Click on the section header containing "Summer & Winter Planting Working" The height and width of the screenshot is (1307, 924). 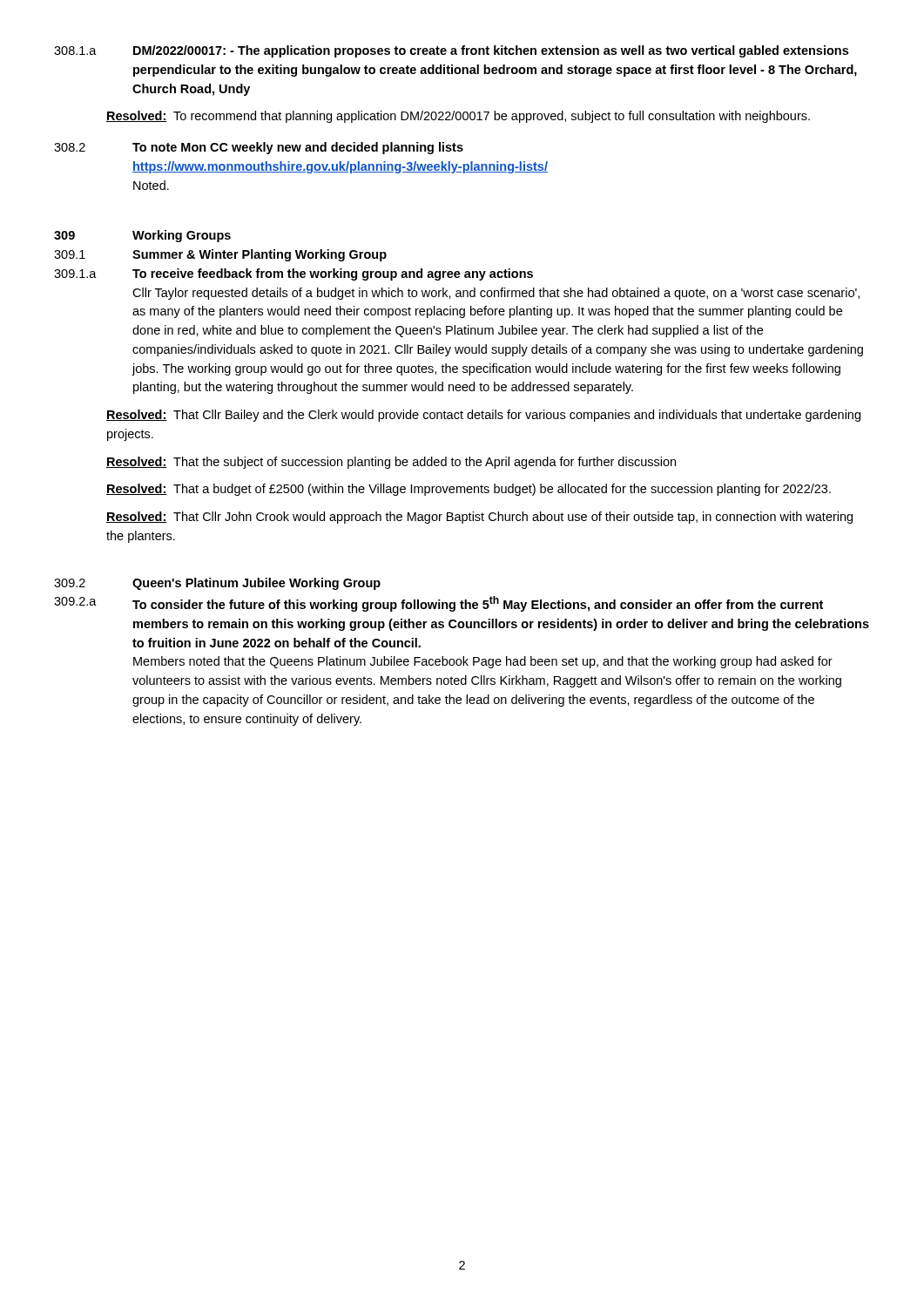pos(260,255)
